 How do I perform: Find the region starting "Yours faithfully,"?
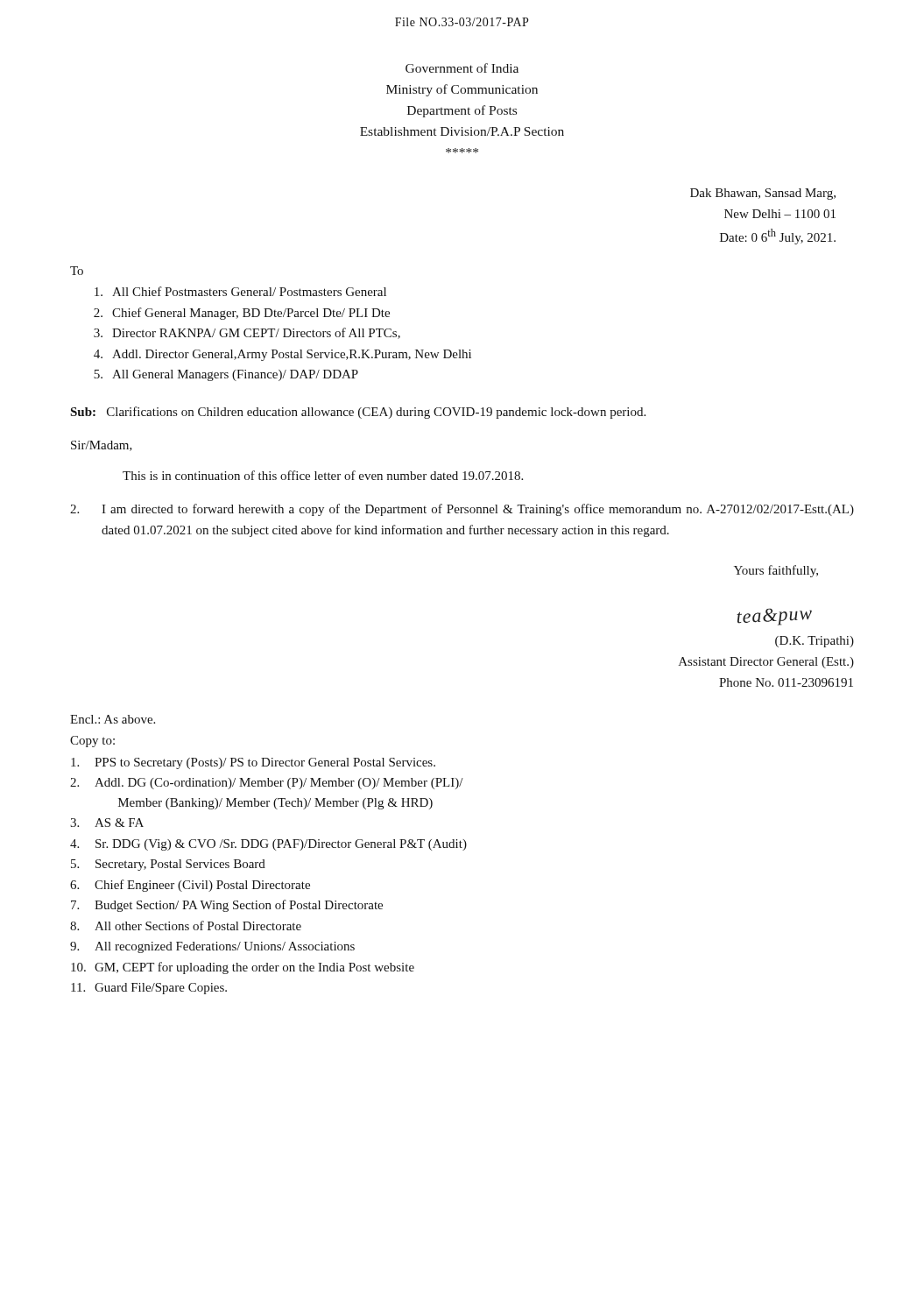(x=776, y=570)
